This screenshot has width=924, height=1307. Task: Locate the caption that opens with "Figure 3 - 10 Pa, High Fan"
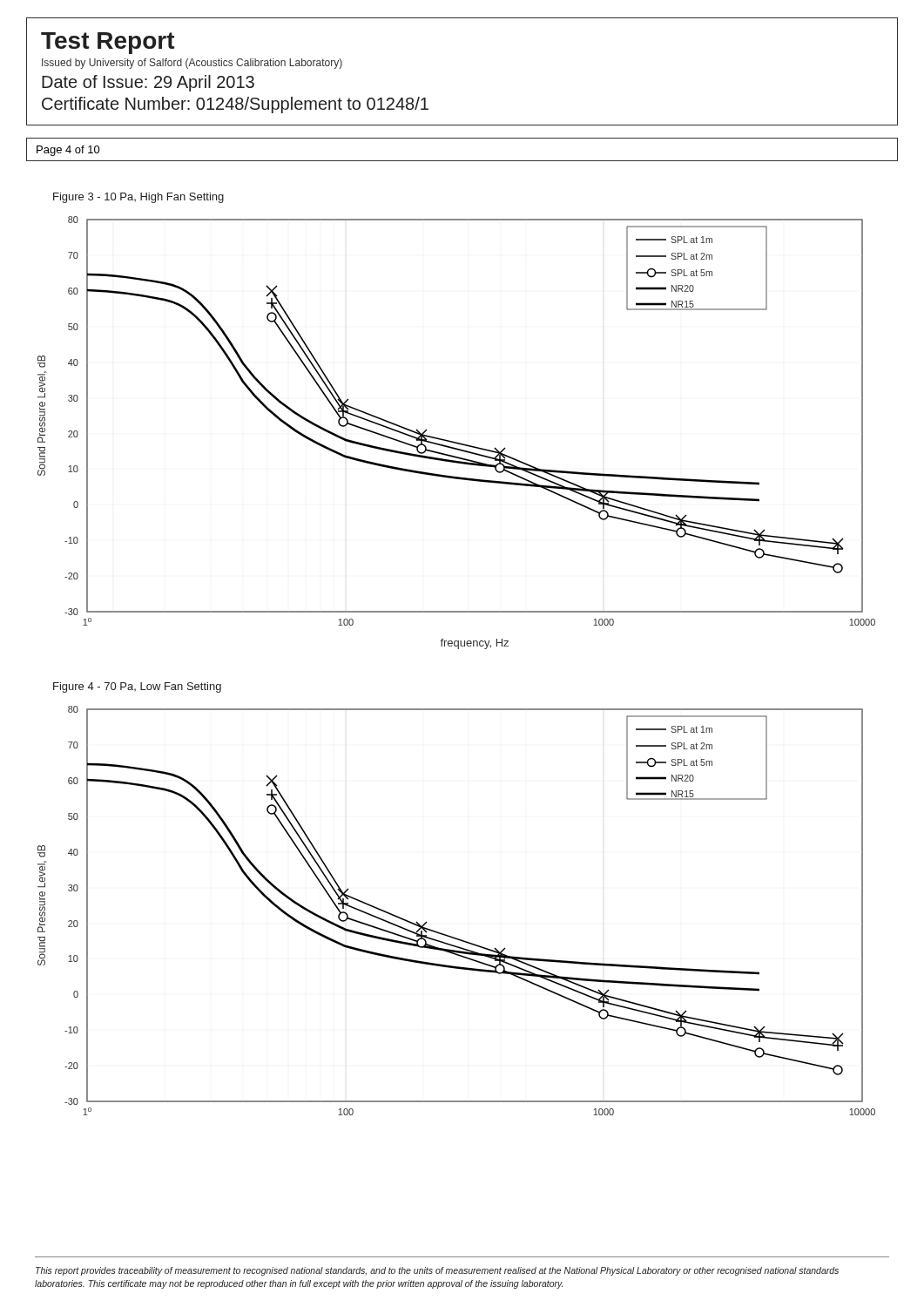tap(138, 196)
